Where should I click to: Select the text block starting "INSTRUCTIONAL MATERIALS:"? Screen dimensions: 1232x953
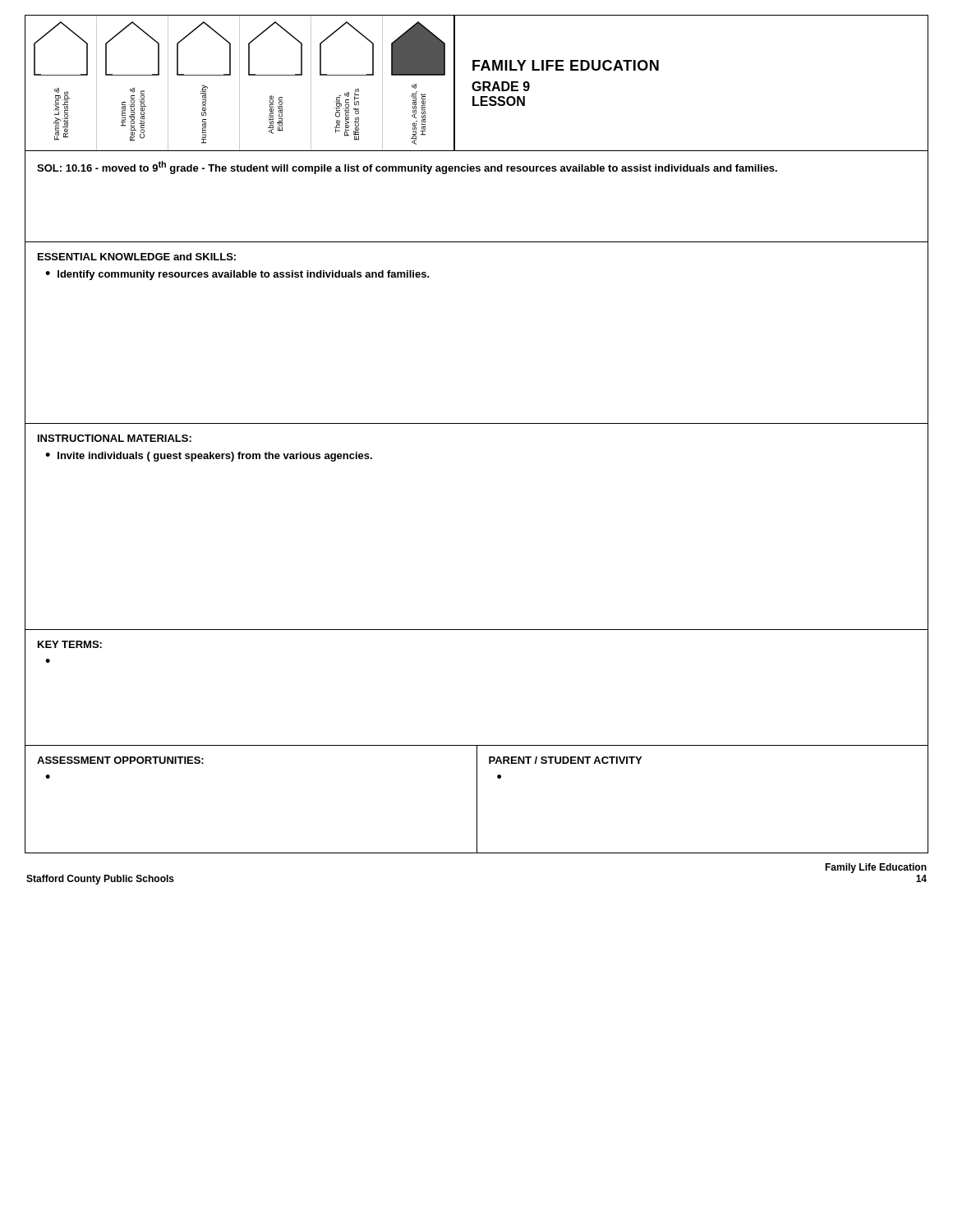[115, 438]
